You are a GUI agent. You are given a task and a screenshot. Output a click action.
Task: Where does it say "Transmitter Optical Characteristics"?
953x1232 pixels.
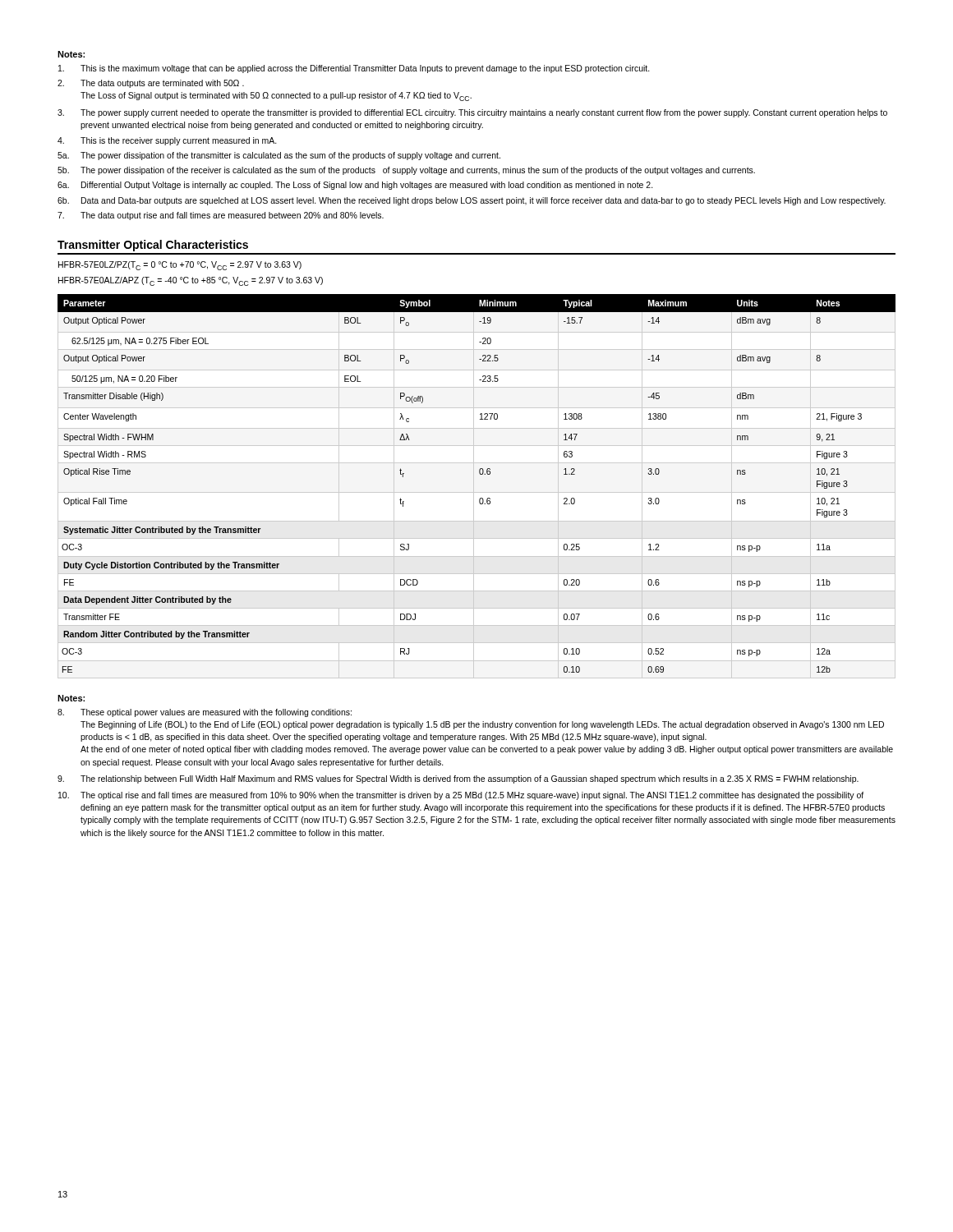tap(153, 245)
